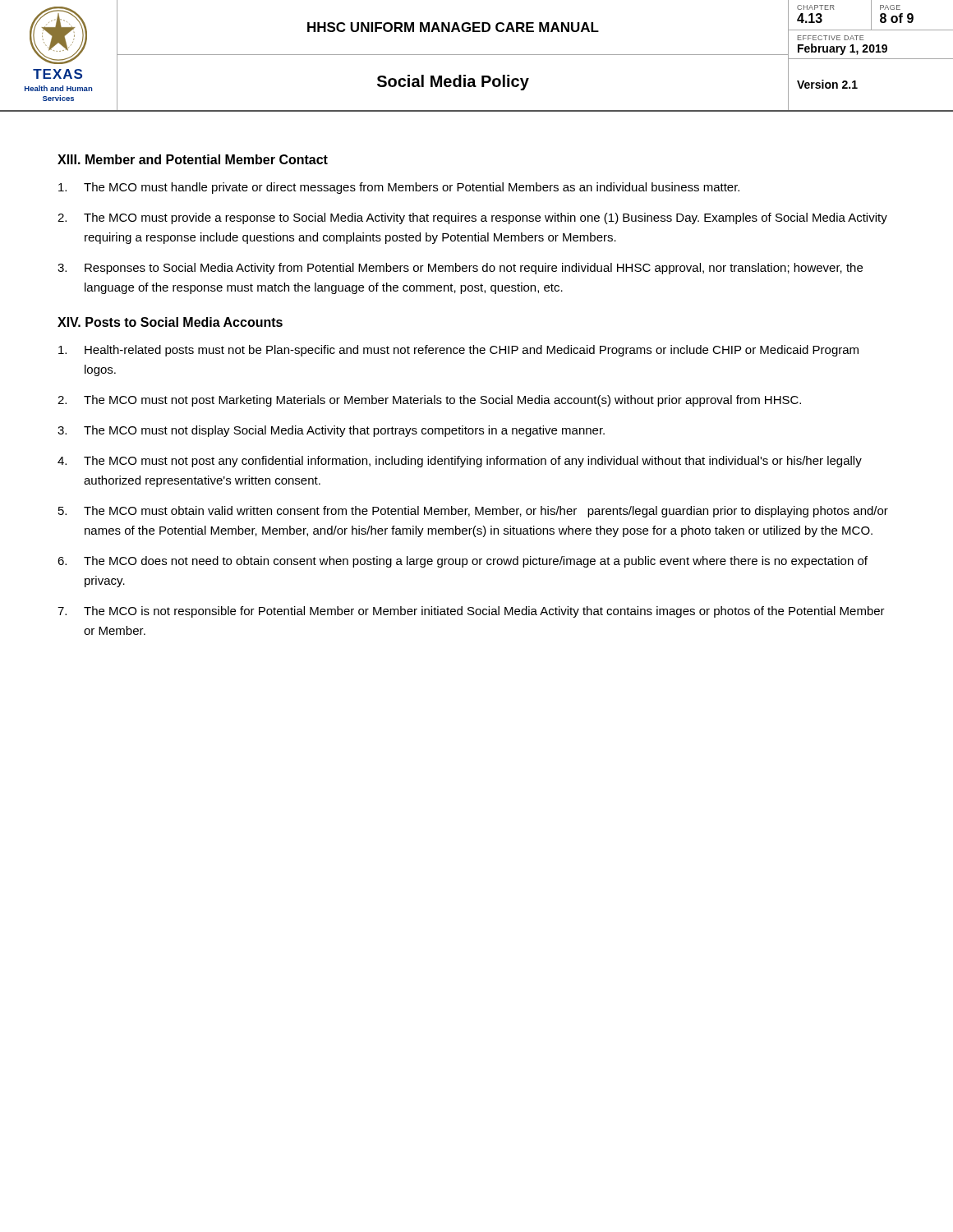Point to the text starting "5. The MCO must obtain valid written consent"
This screenshot has height=1232, width=953.
[x=476, y=521]
